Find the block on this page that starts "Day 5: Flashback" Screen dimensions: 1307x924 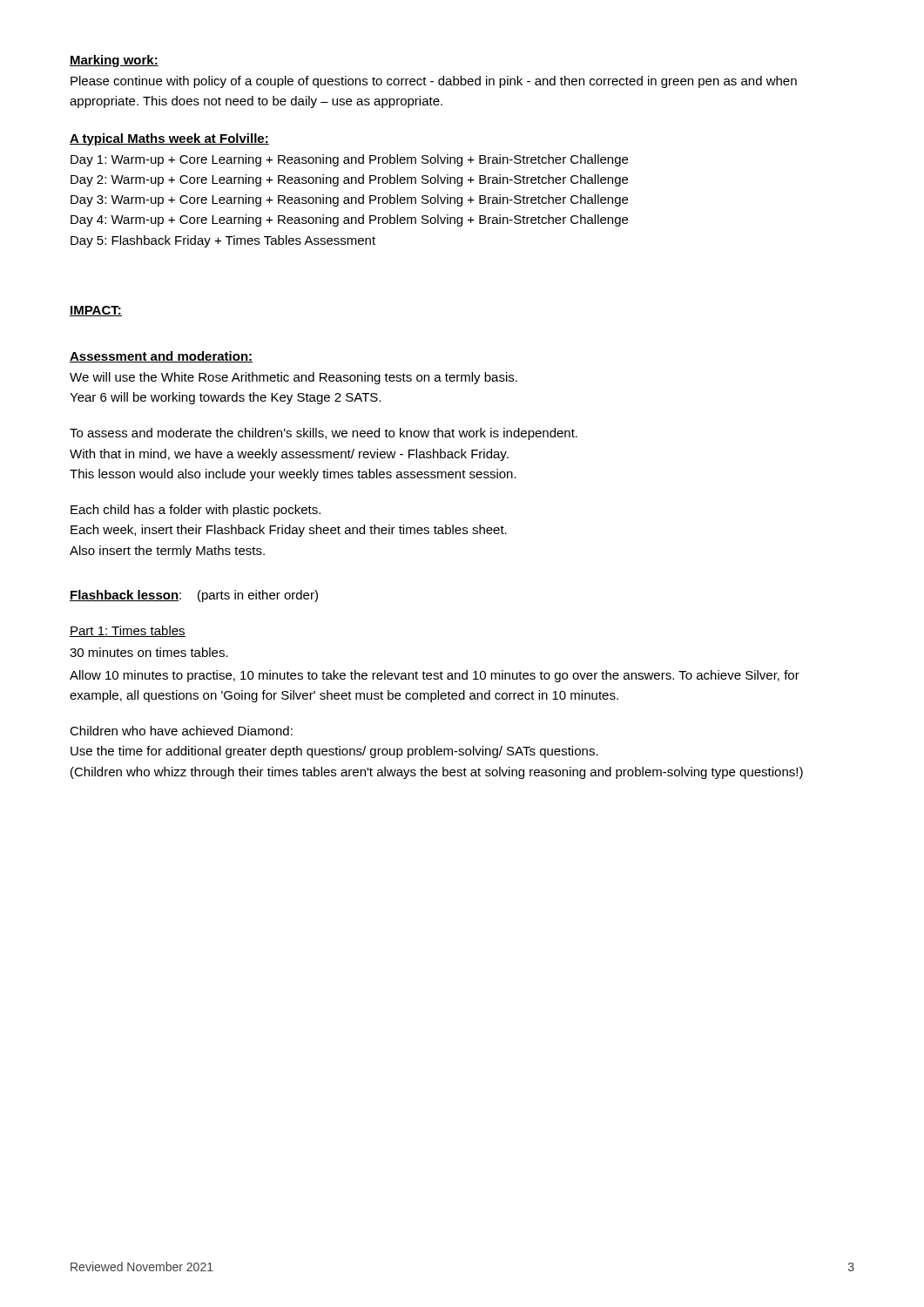click(223, 240)
